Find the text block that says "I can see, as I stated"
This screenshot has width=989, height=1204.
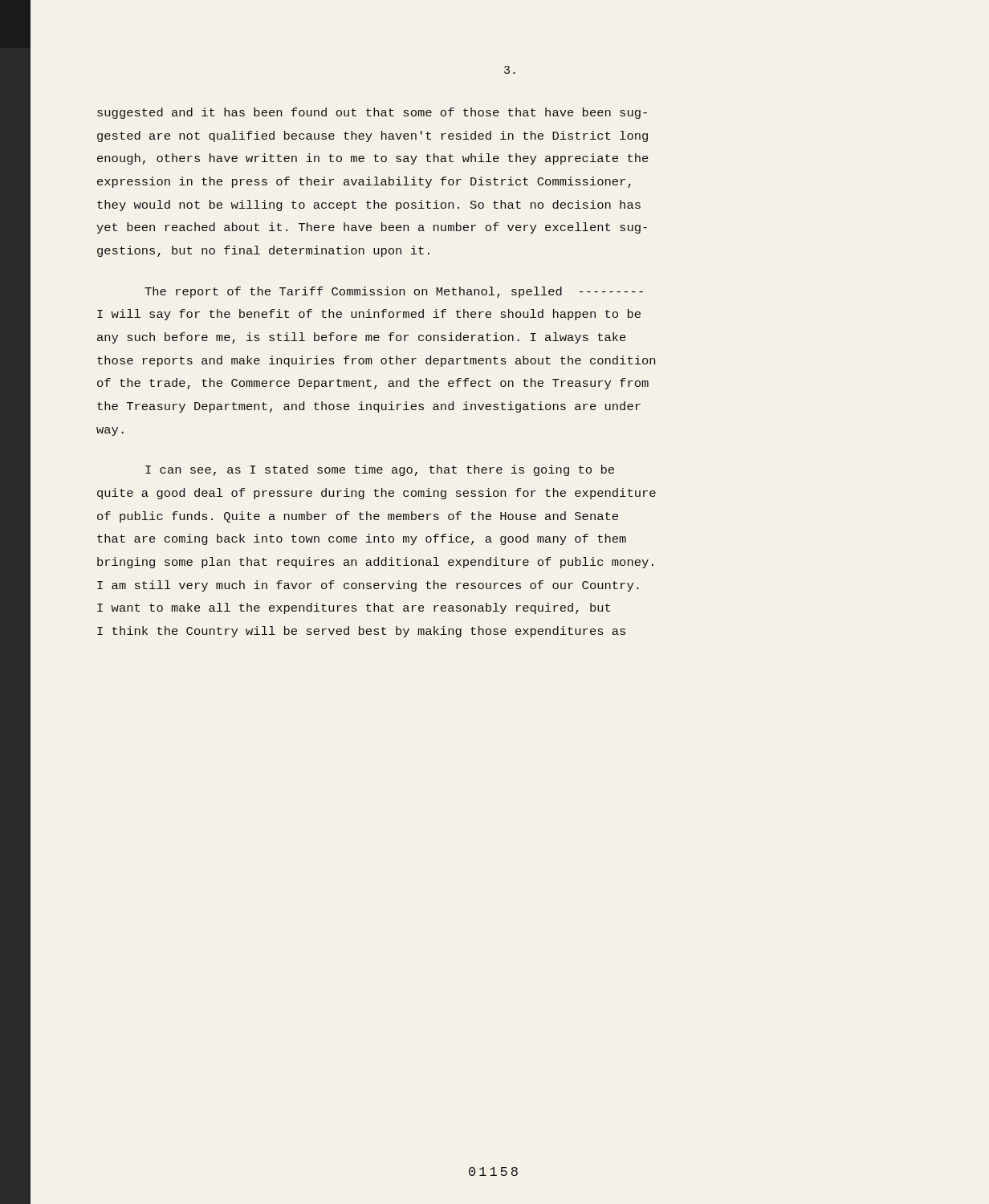[x=376, y=551]
